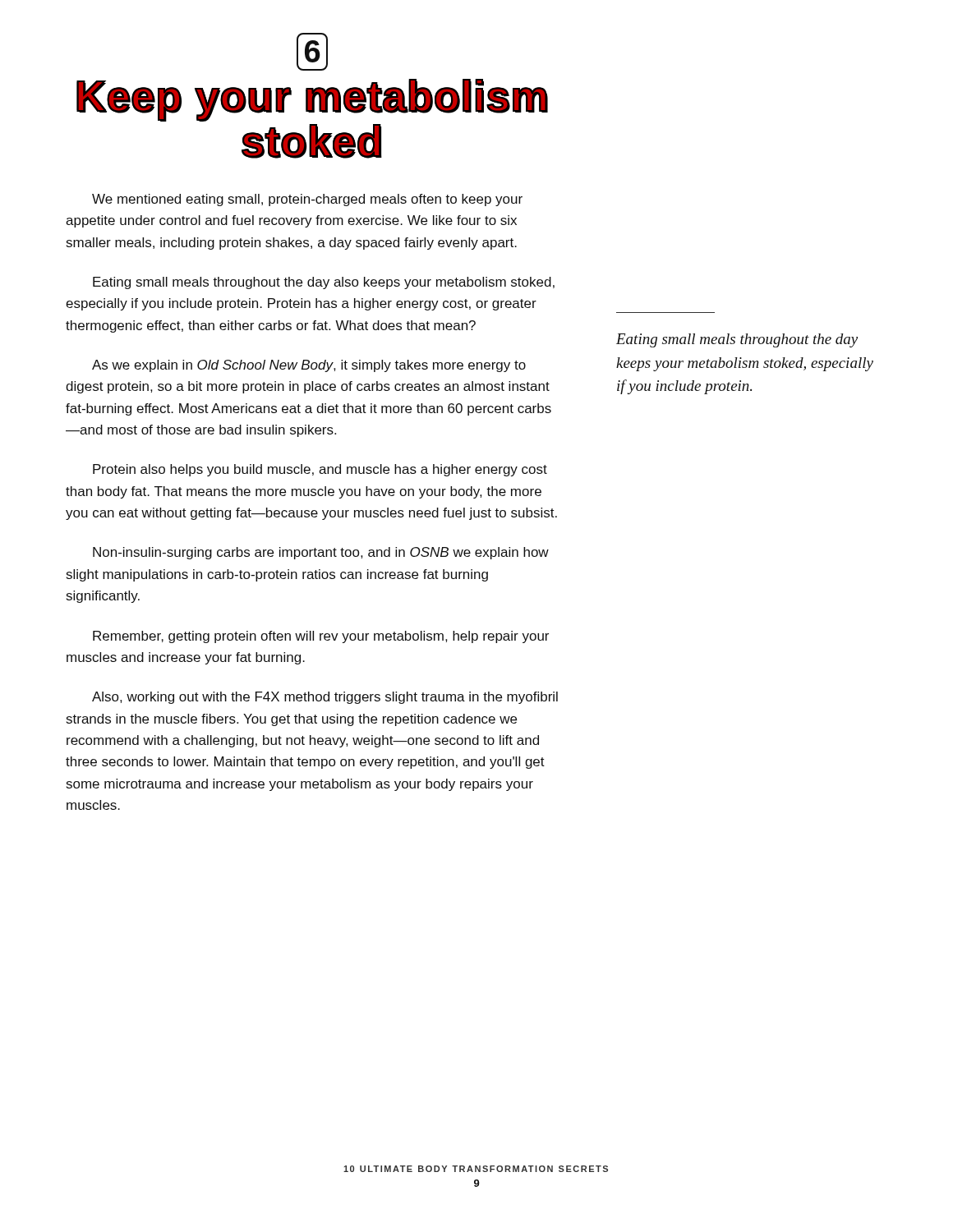Find the title
953x1232 pixels.
312,98
